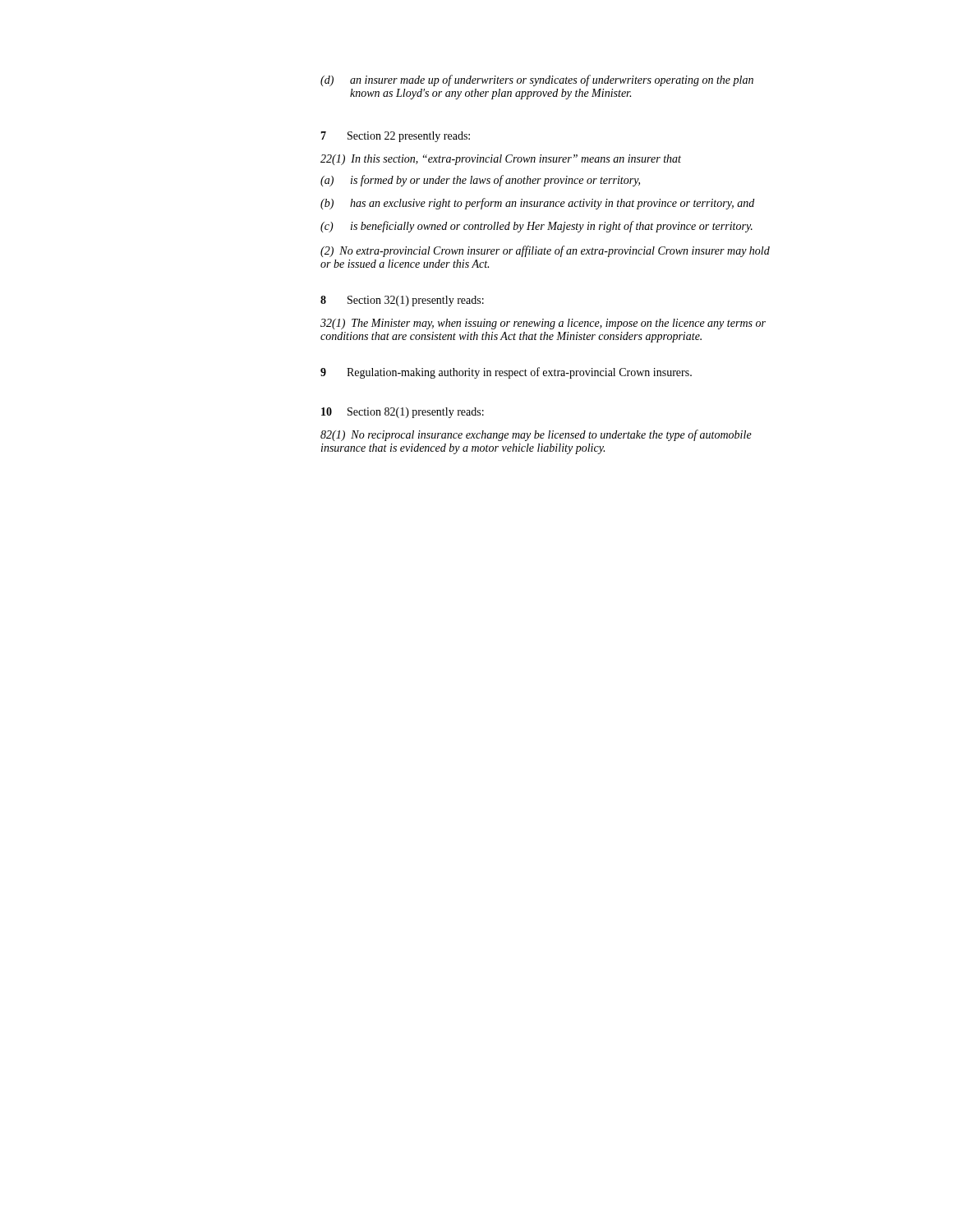Image resolution: width=953 pixels, height=1232 pixels.
Task: Click where it says "7 Section 22 presently reads:"
Action: click(x=395, y=137)
